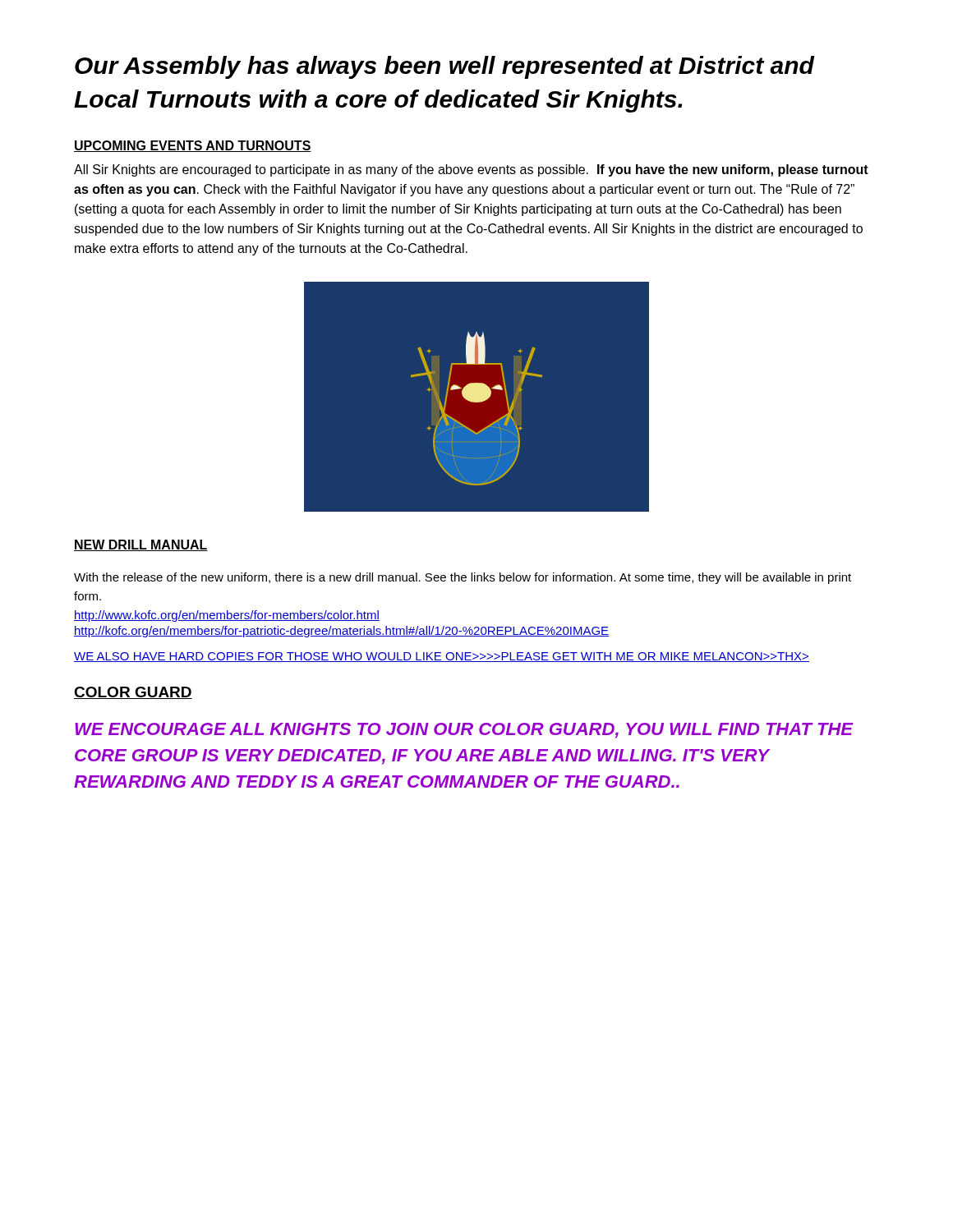Click on the text block that reads "All Sir Knights"

[x=471, y=209]
